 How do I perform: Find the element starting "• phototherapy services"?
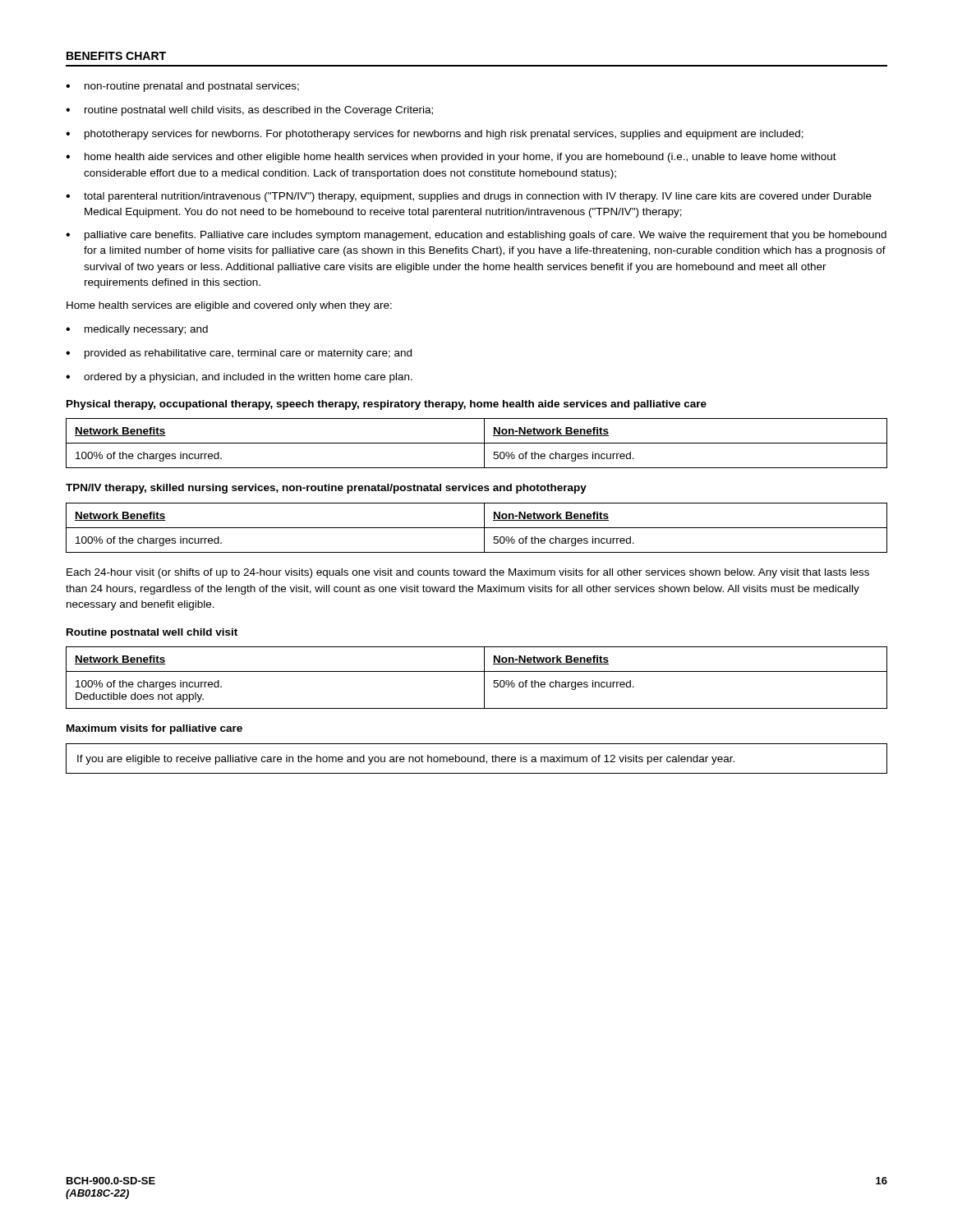point(476,134)
